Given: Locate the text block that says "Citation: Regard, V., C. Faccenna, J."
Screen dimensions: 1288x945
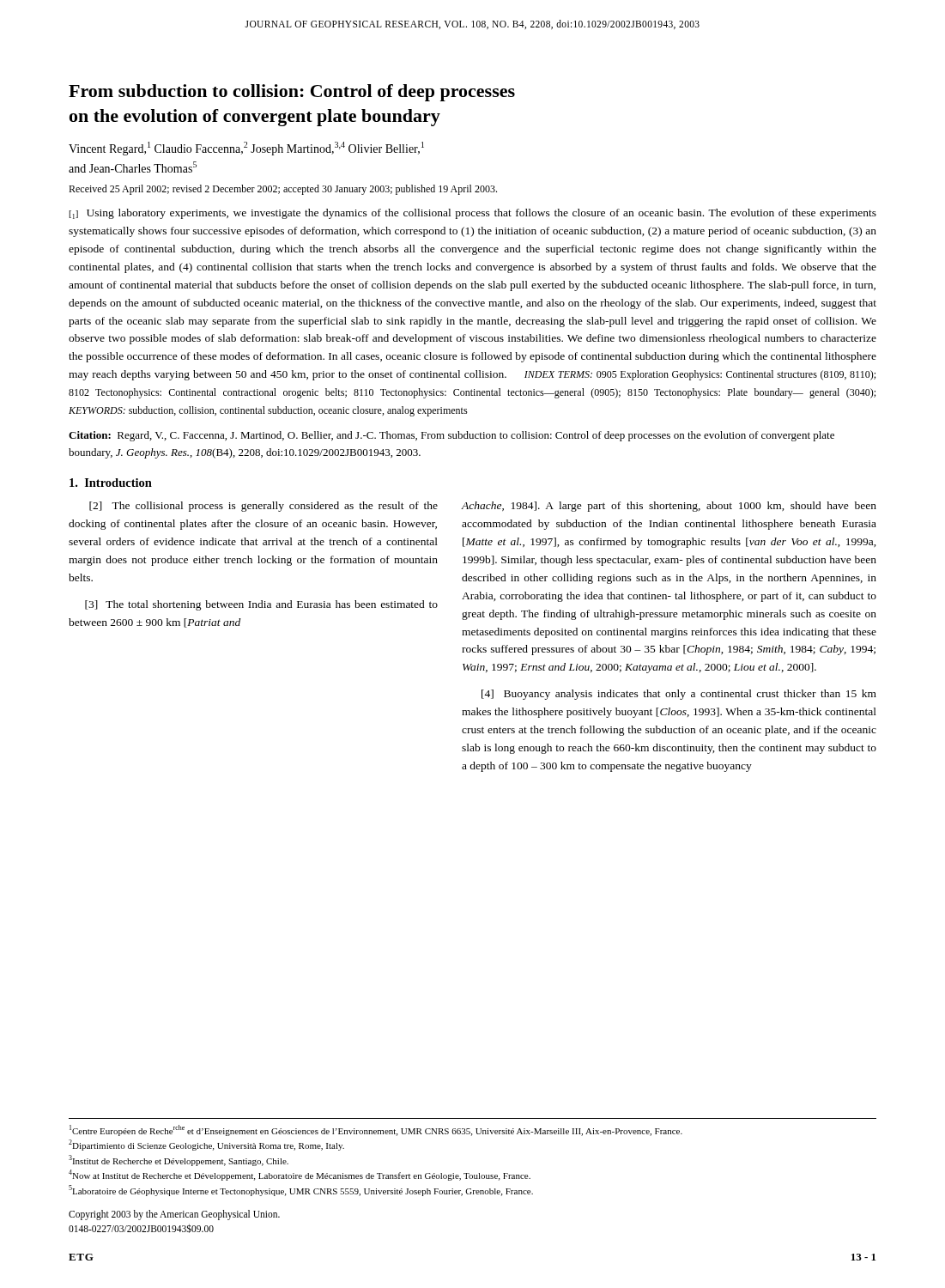Looking at the screenshot, I should (x=452, y=443).
